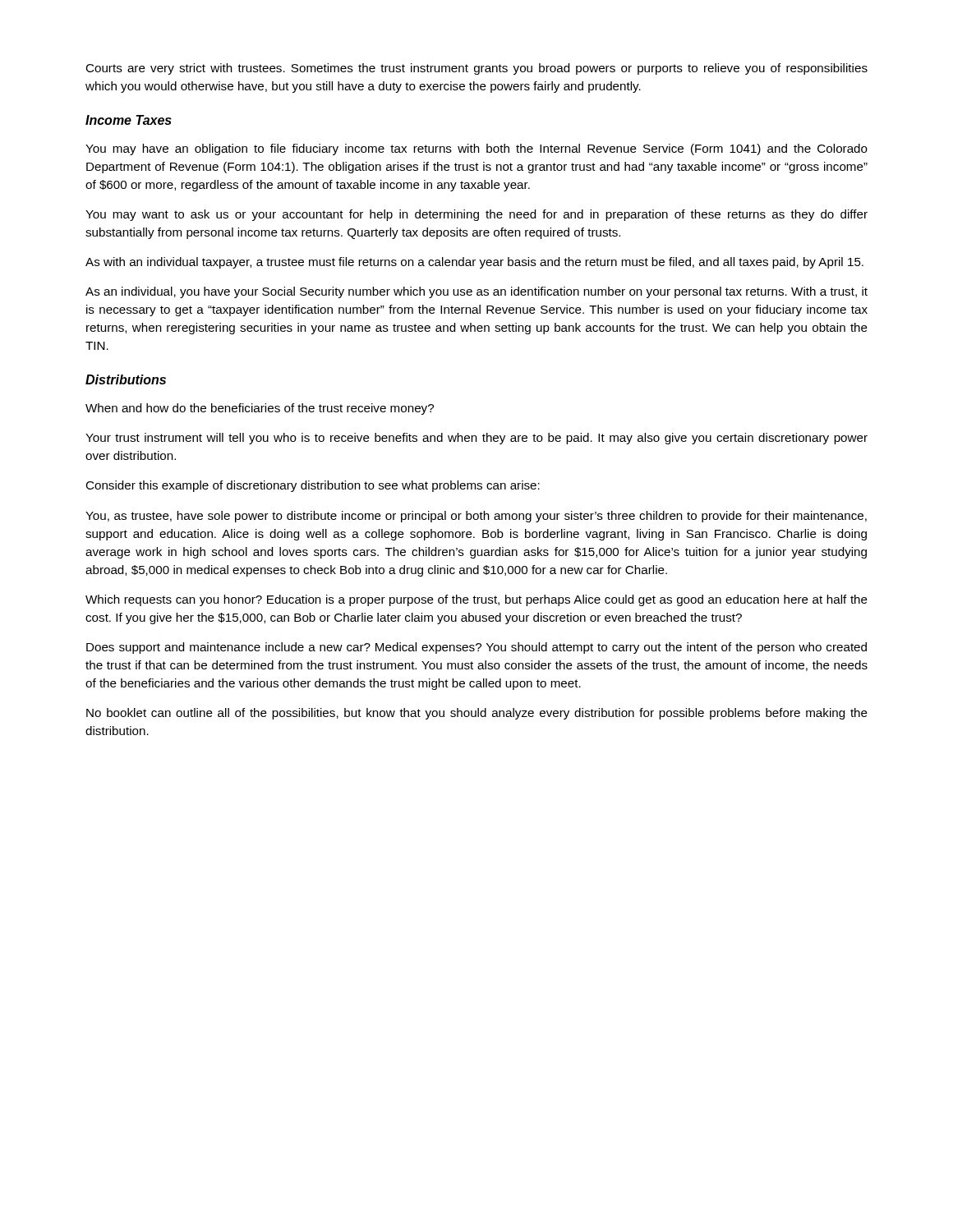Locate the passage starting "Does support and maintenance include a new"
Image resolution: width=953 pixels, height=1232 pixels.
(476, 665)
